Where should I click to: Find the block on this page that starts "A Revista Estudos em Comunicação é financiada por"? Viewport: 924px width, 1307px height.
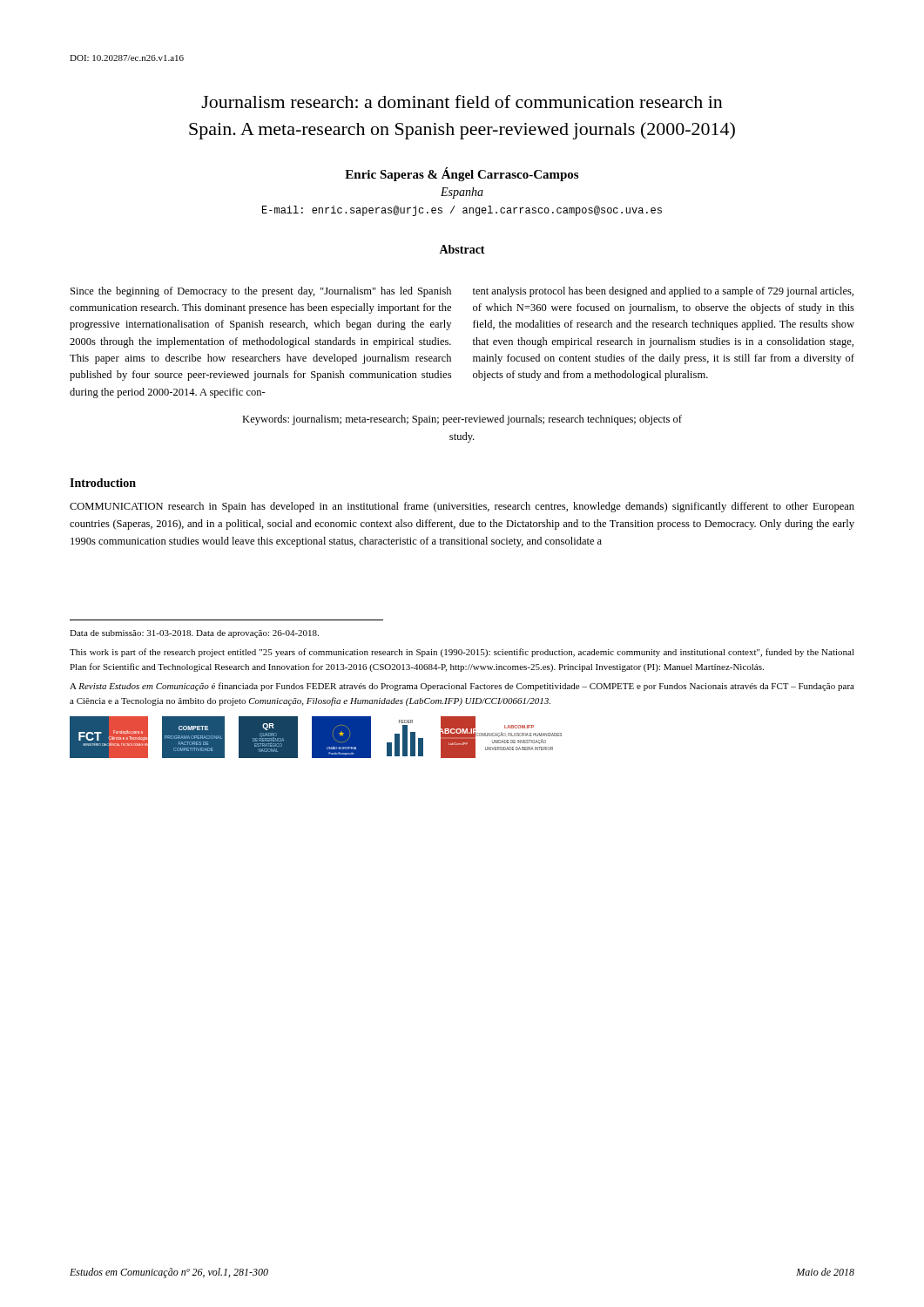462,693
